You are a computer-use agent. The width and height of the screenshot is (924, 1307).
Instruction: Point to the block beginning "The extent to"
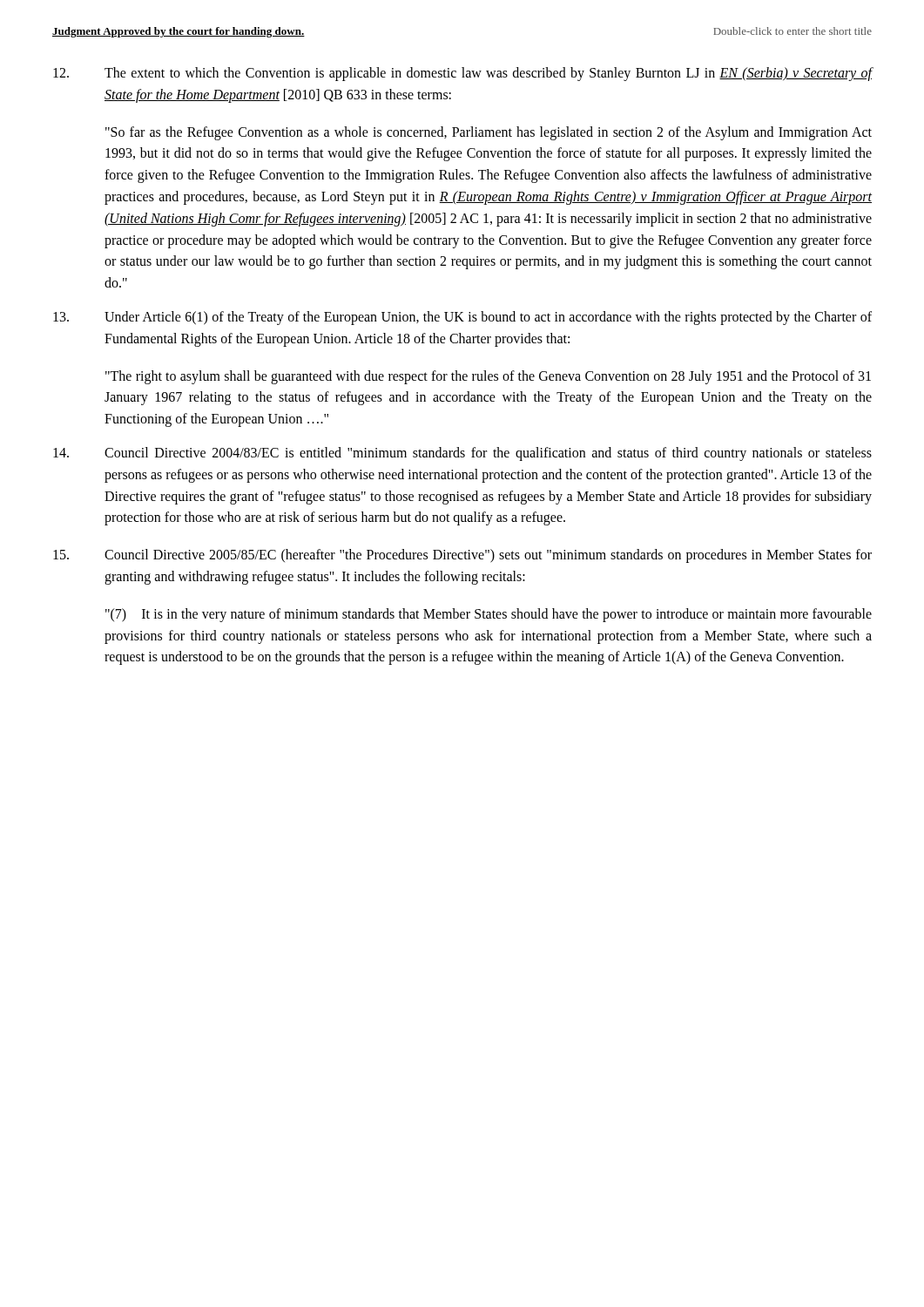pyautogui.click(x=462, y=179)
